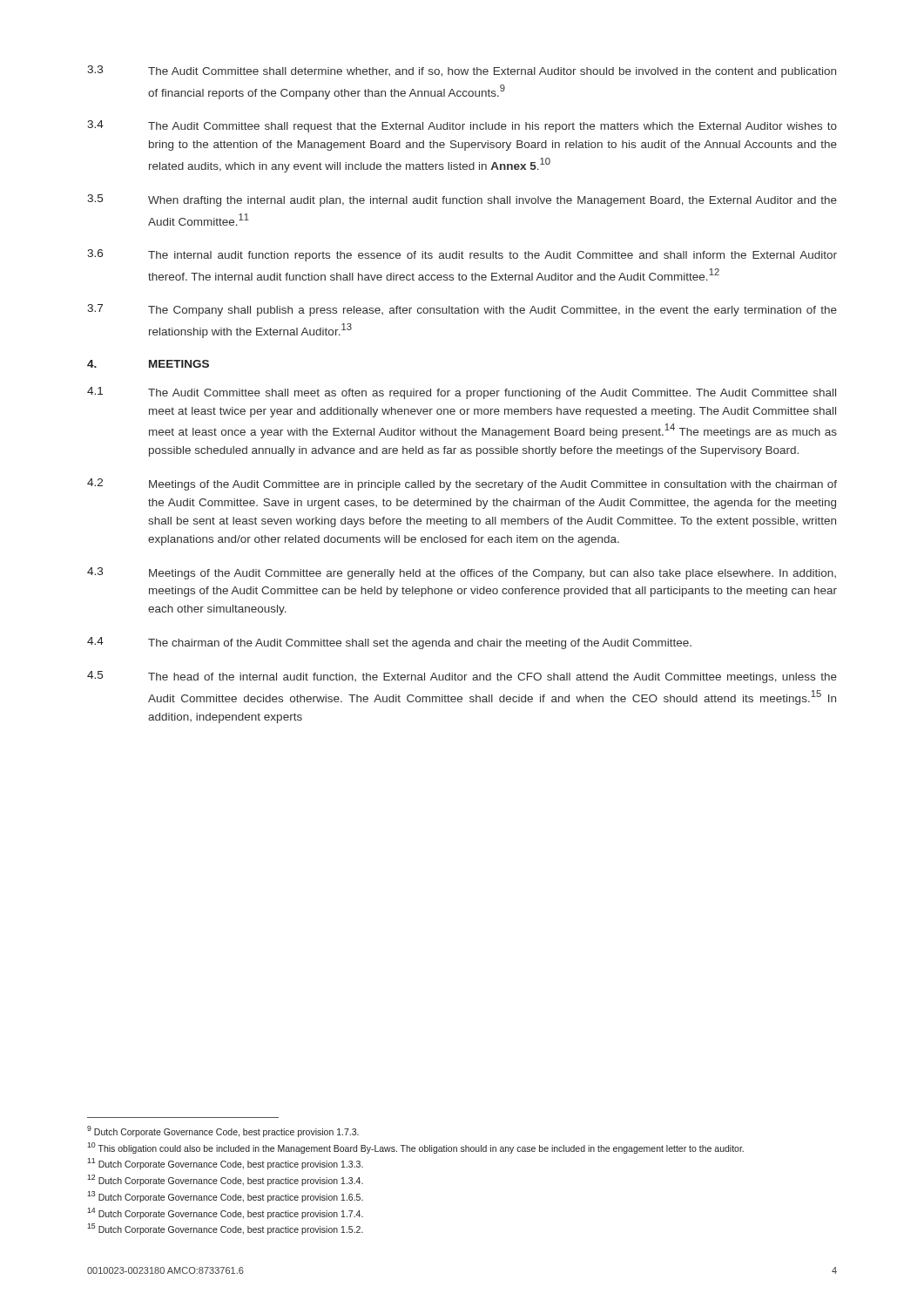The width and height of the screenshot is (924, 1307).
Task: Click the passage that begins "13 Dutch Corporate Governance Code, best"
Action: coord(225,1196)
